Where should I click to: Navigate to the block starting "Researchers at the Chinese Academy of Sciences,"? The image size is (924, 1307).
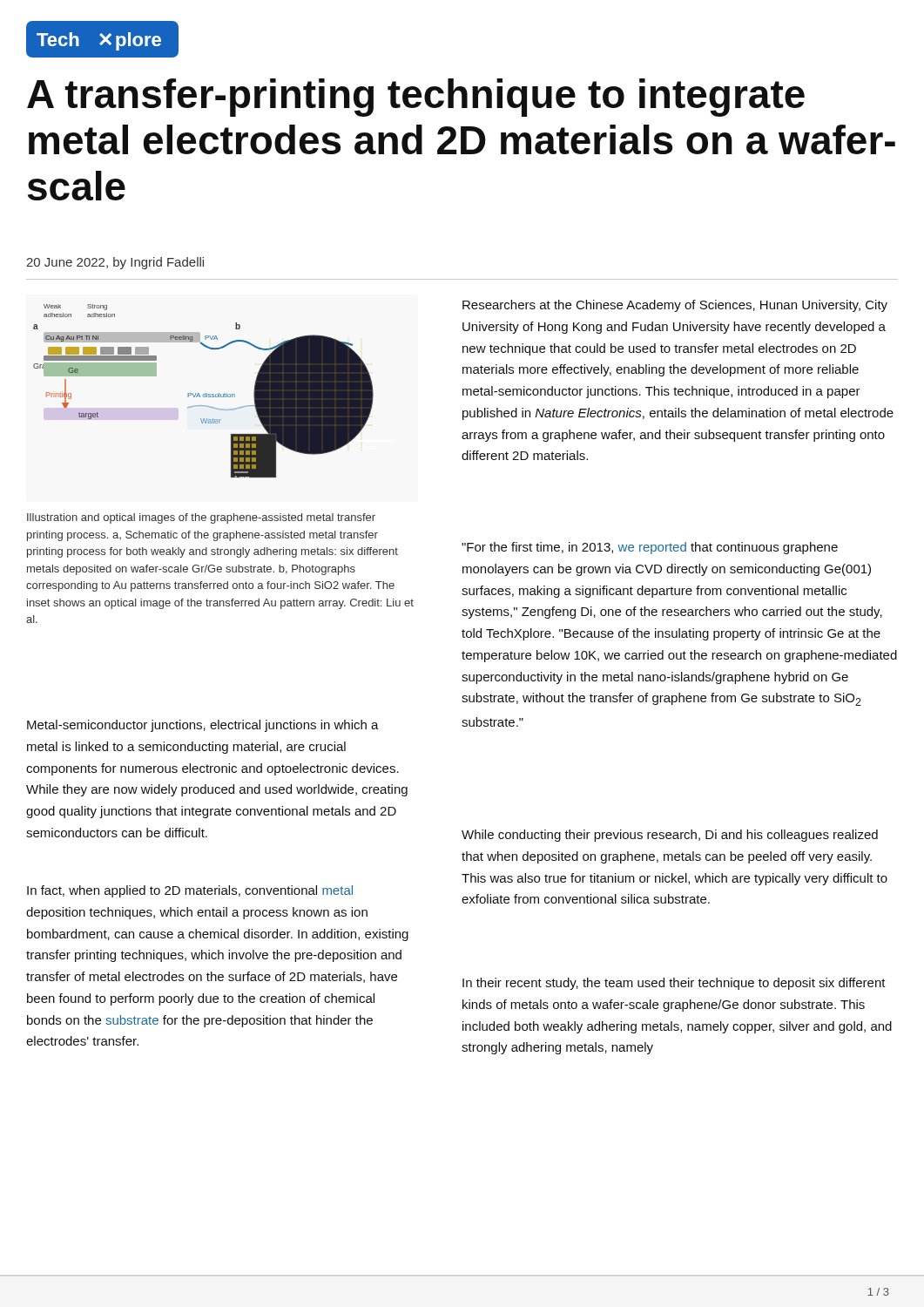coord(680,381)
